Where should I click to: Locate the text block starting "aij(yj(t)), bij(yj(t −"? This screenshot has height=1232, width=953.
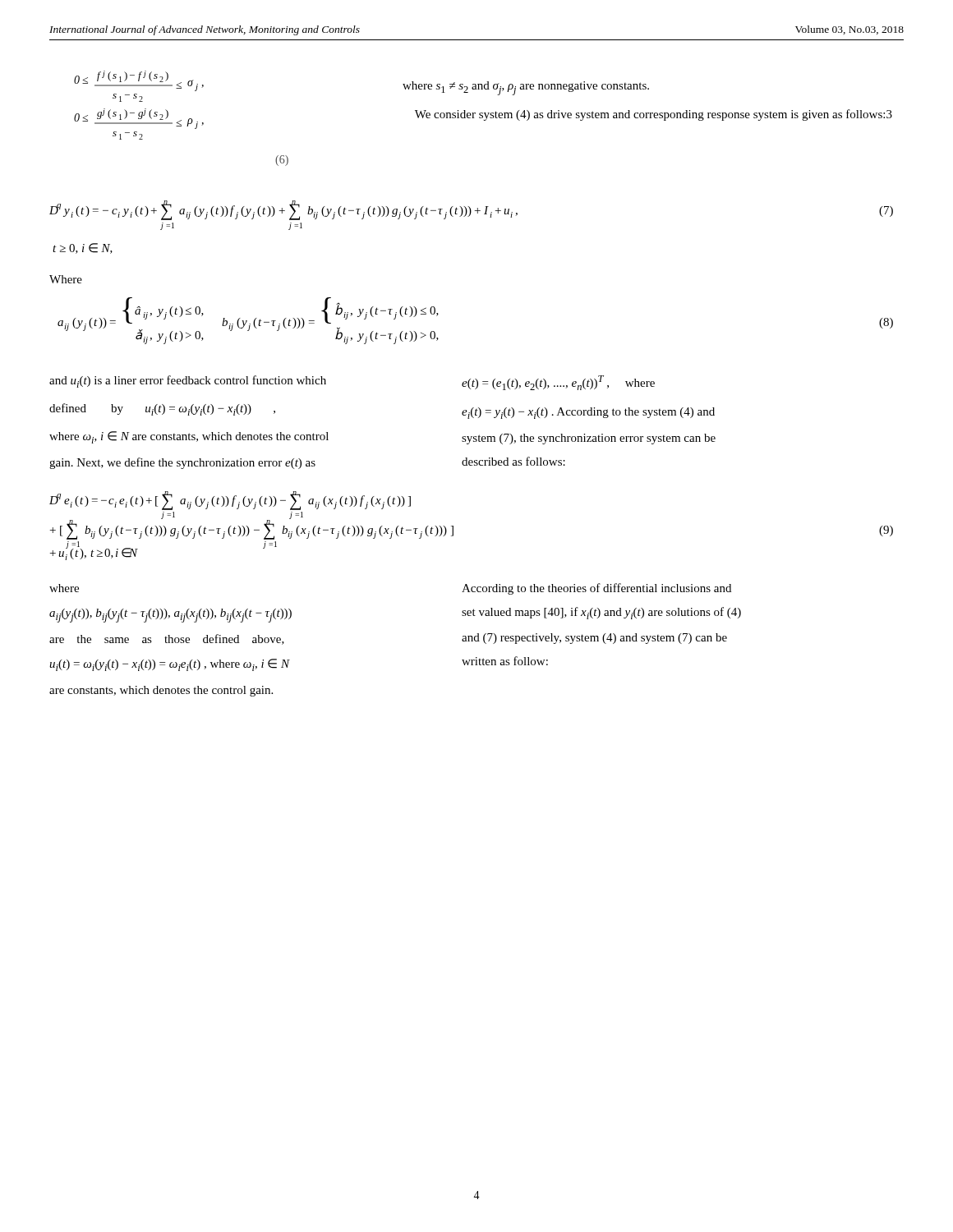click(171, 614)
